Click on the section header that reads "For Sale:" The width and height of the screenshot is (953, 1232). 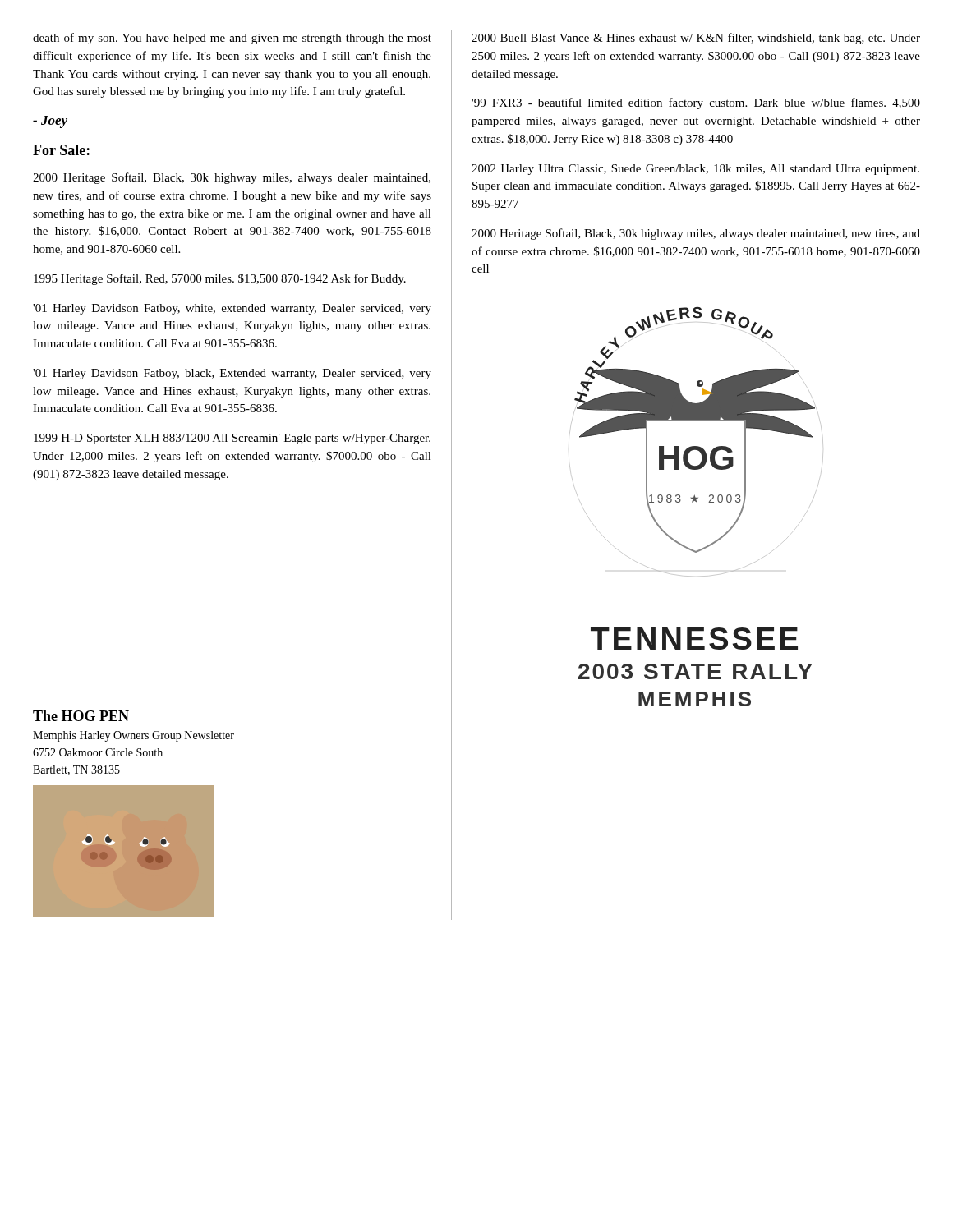62,150
